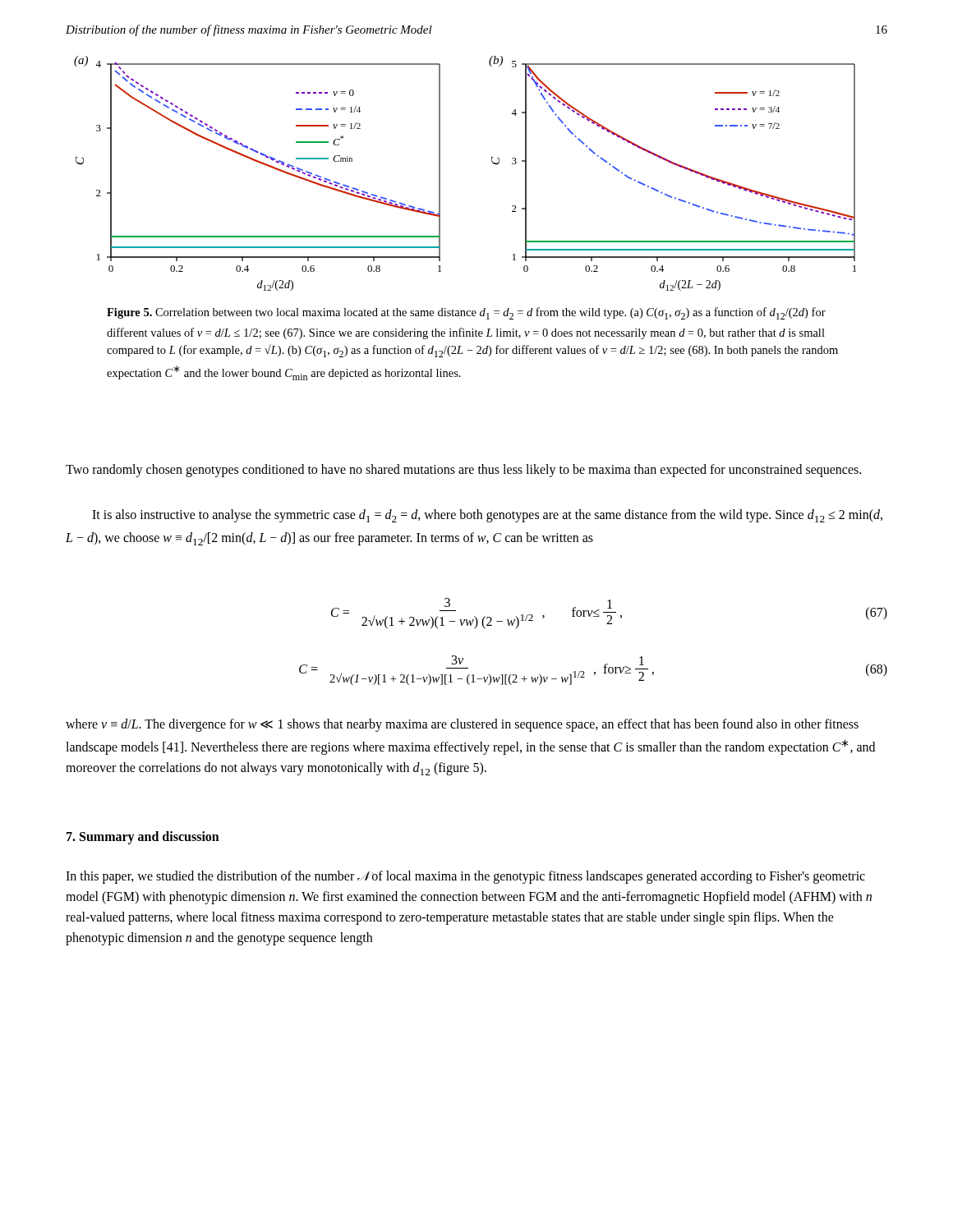Select the line chart

pos(476,173)
